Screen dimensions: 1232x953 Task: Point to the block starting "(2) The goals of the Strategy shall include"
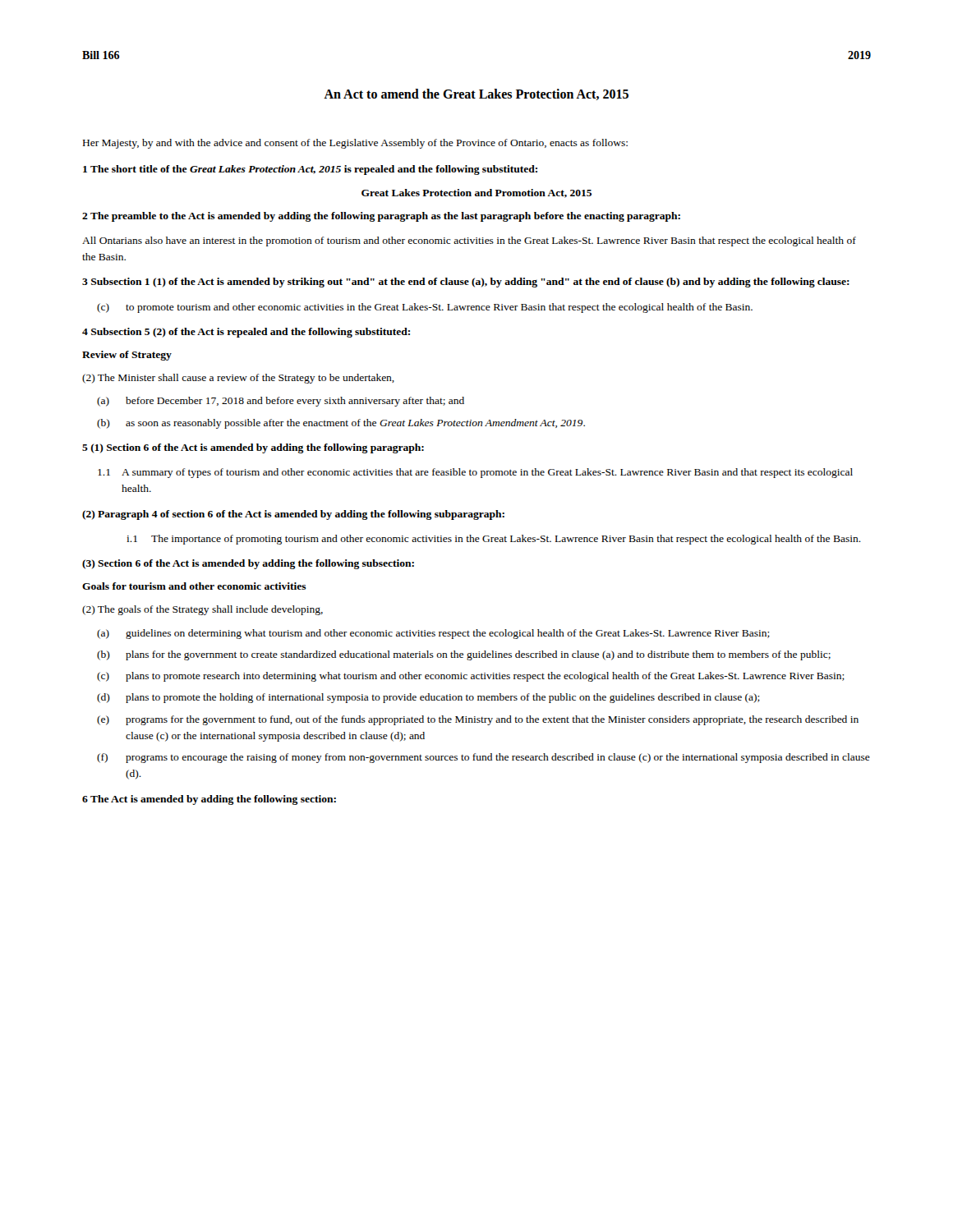[x=203, y=609]
